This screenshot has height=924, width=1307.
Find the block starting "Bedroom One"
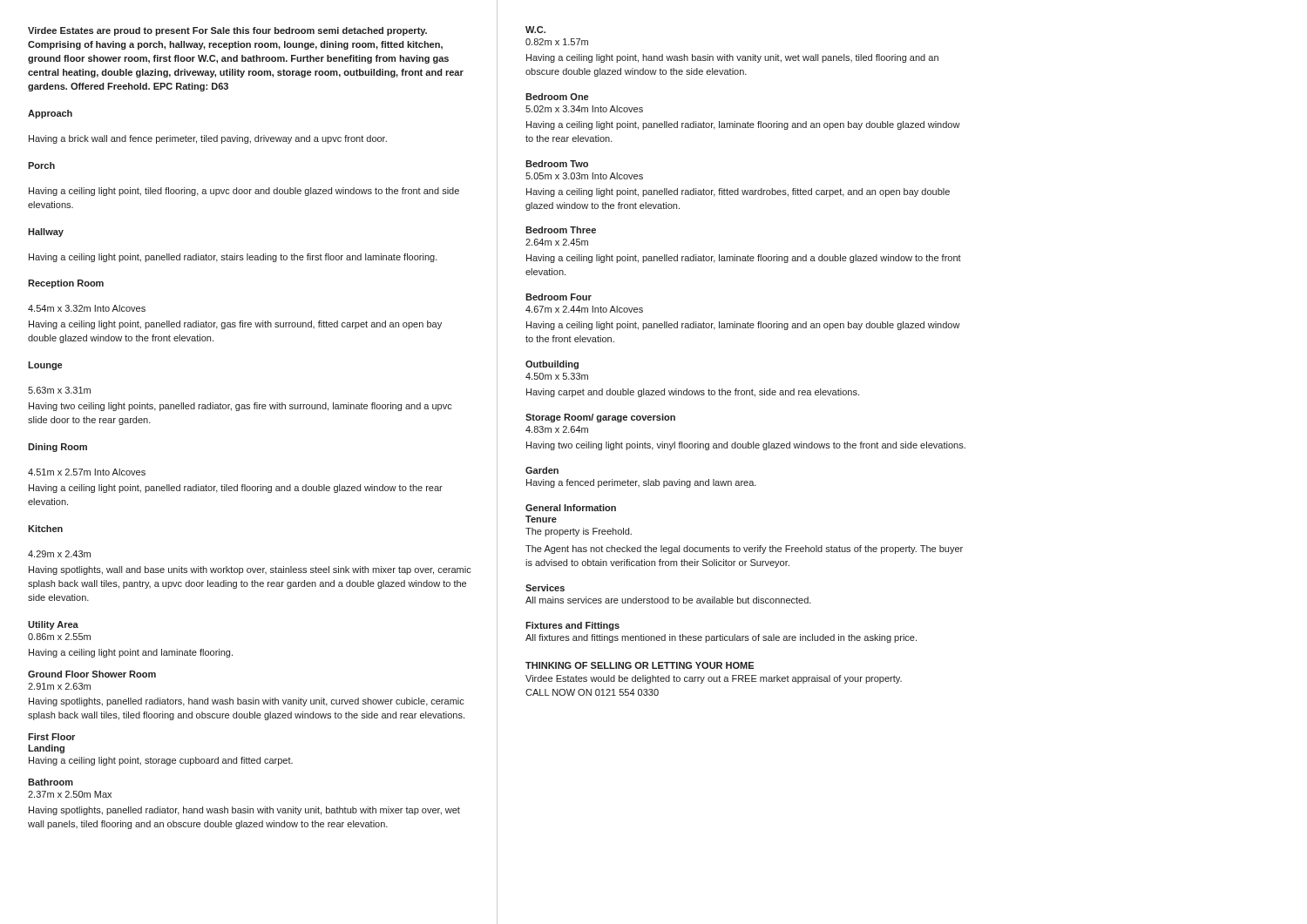click(557, 97)
